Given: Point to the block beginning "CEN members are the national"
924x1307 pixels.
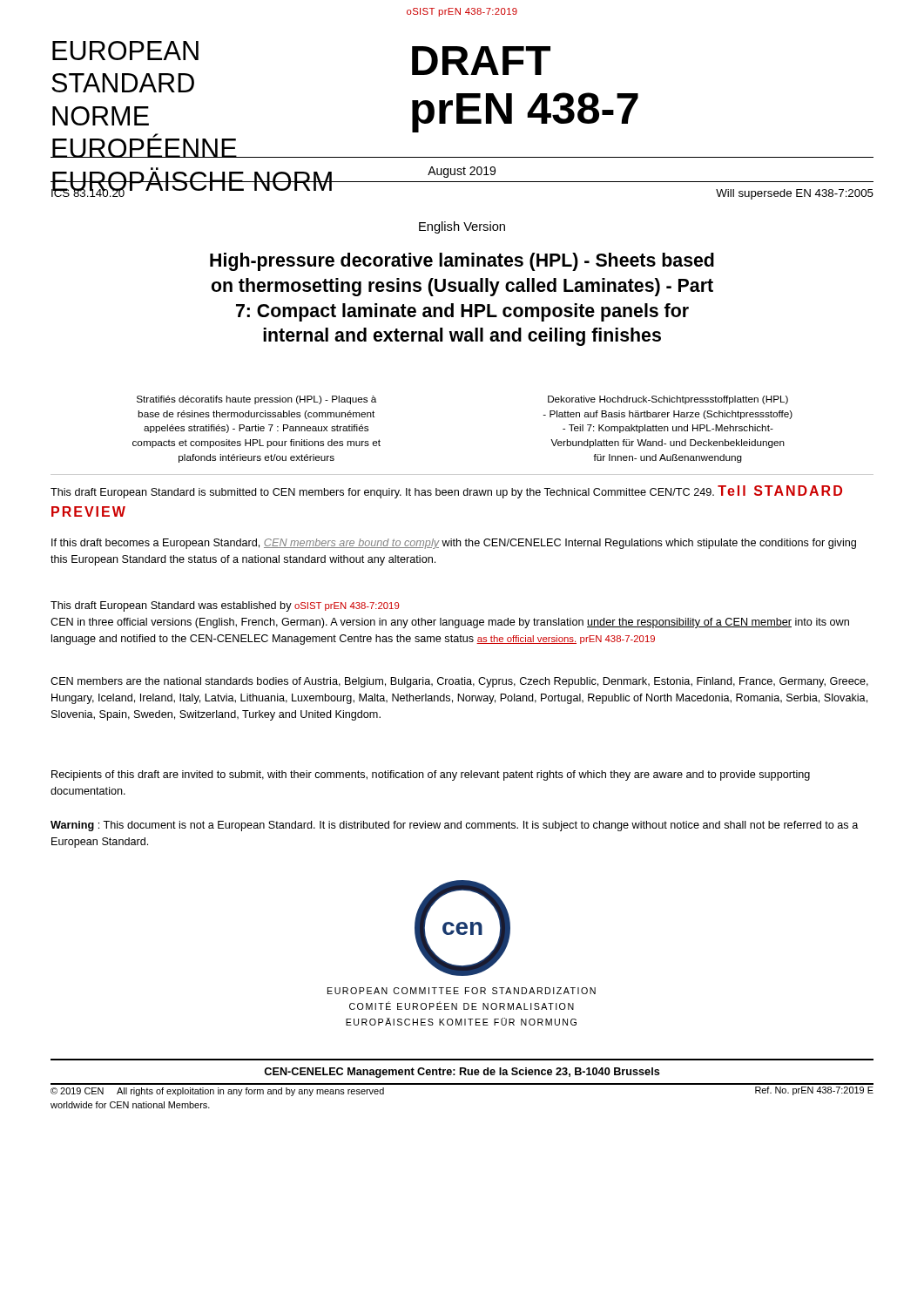Looking at the screenshot, I should coord(460,698).
